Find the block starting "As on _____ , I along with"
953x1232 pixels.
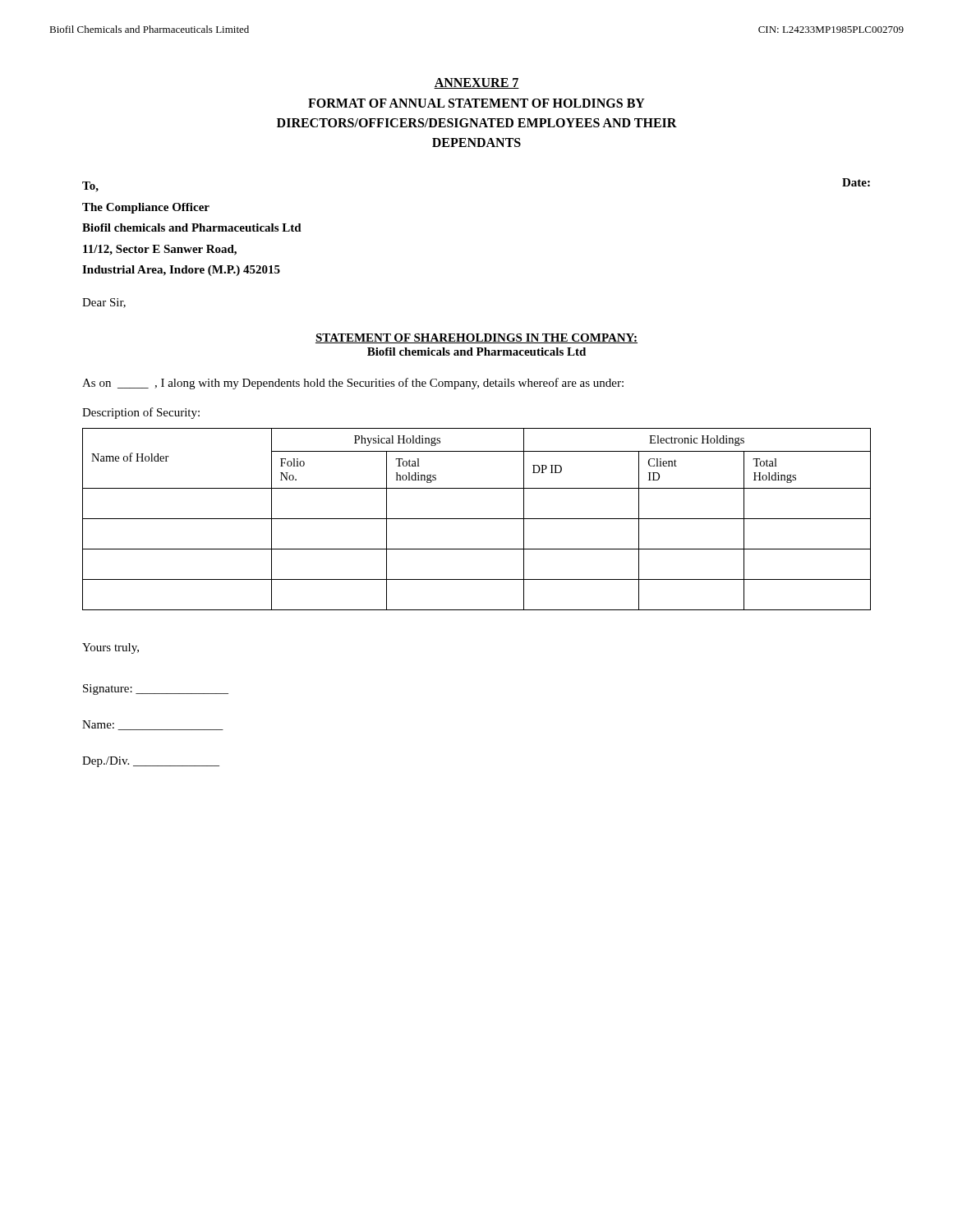(353, 382)
